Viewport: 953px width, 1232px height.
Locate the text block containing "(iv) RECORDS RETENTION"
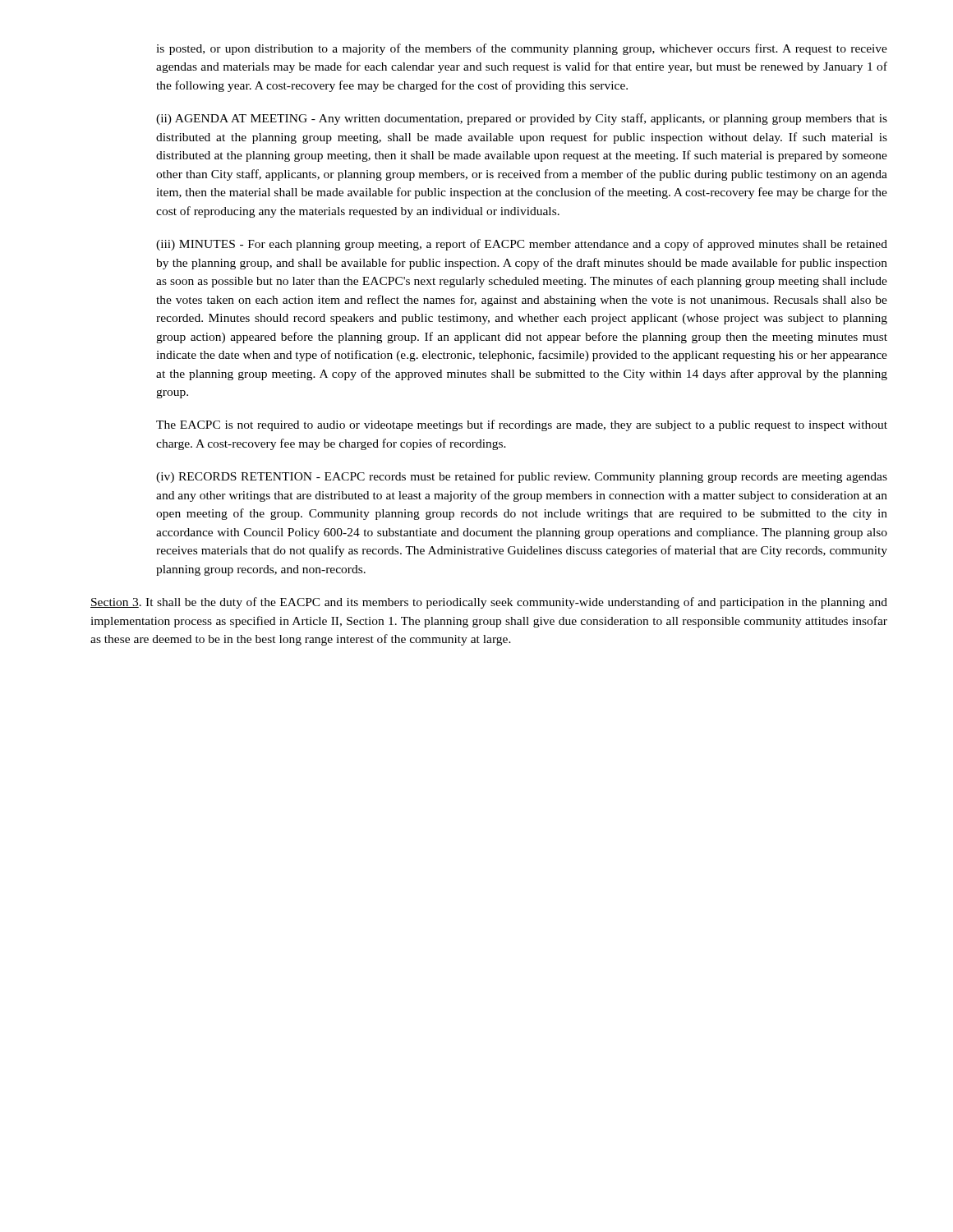coord(522,522)
